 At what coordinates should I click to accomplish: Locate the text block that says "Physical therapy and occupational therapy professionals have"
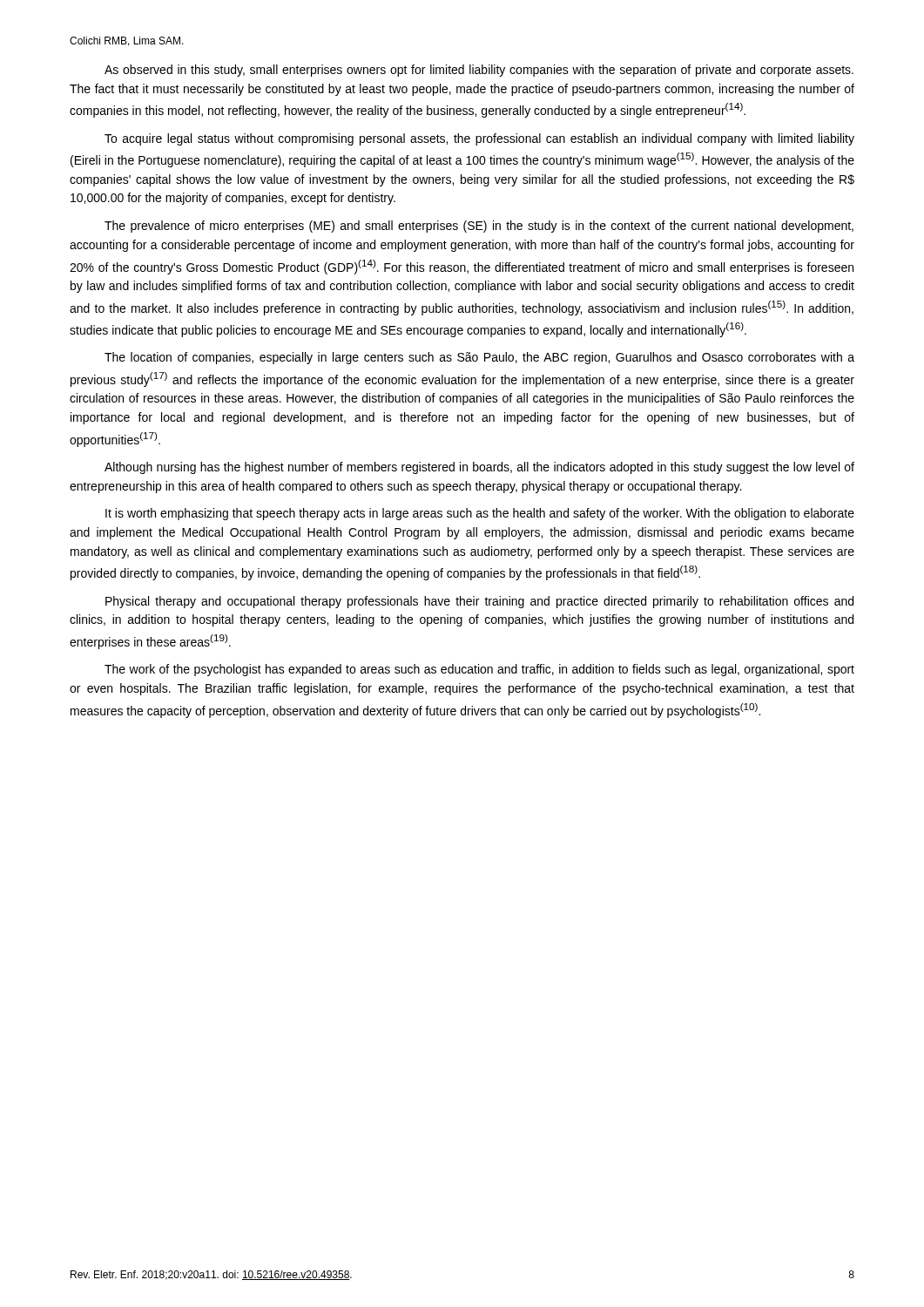click(462, 621)
